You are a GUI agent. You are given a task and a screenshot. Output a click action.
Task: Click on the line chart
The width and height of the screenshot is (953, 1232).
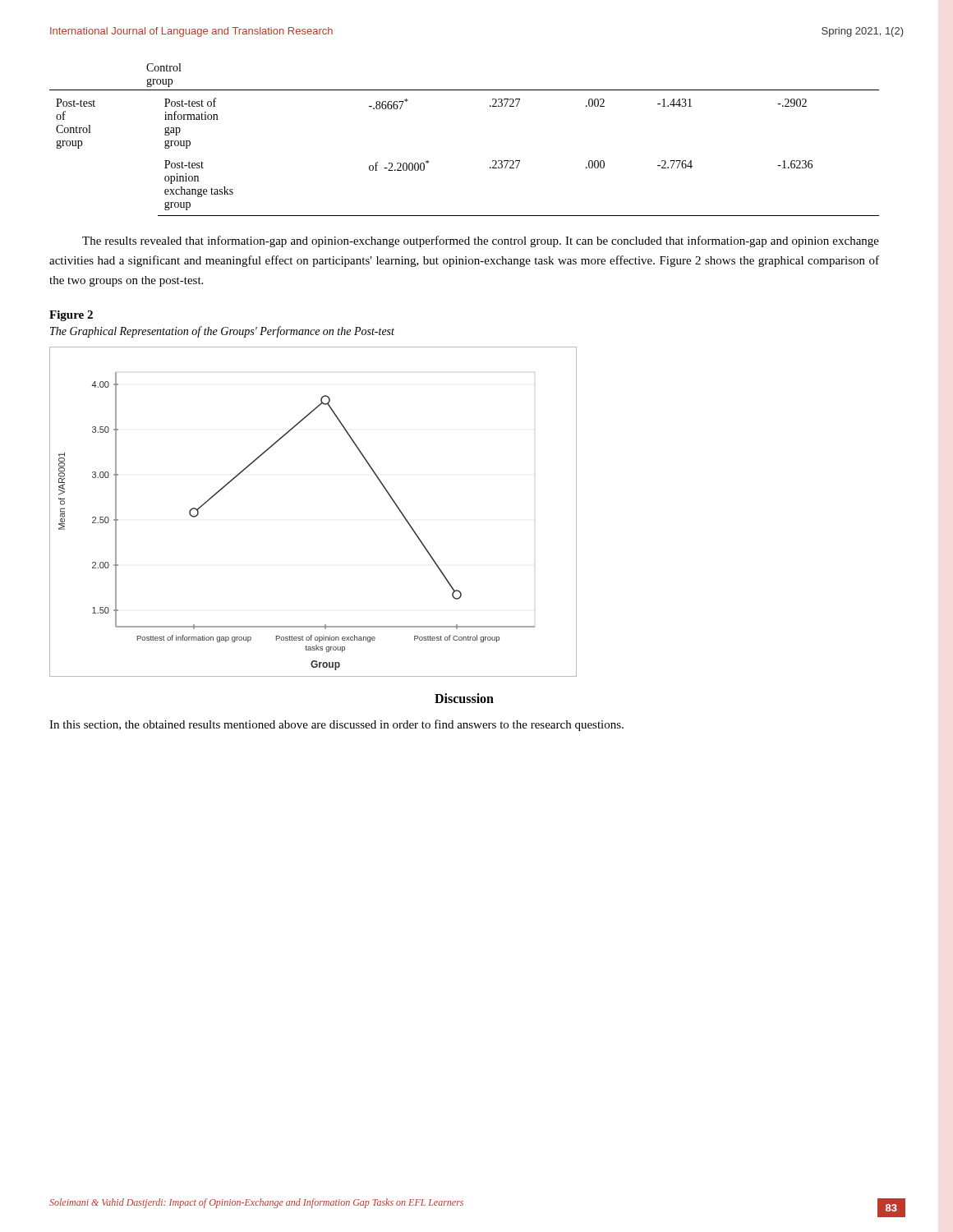[464, 512]
